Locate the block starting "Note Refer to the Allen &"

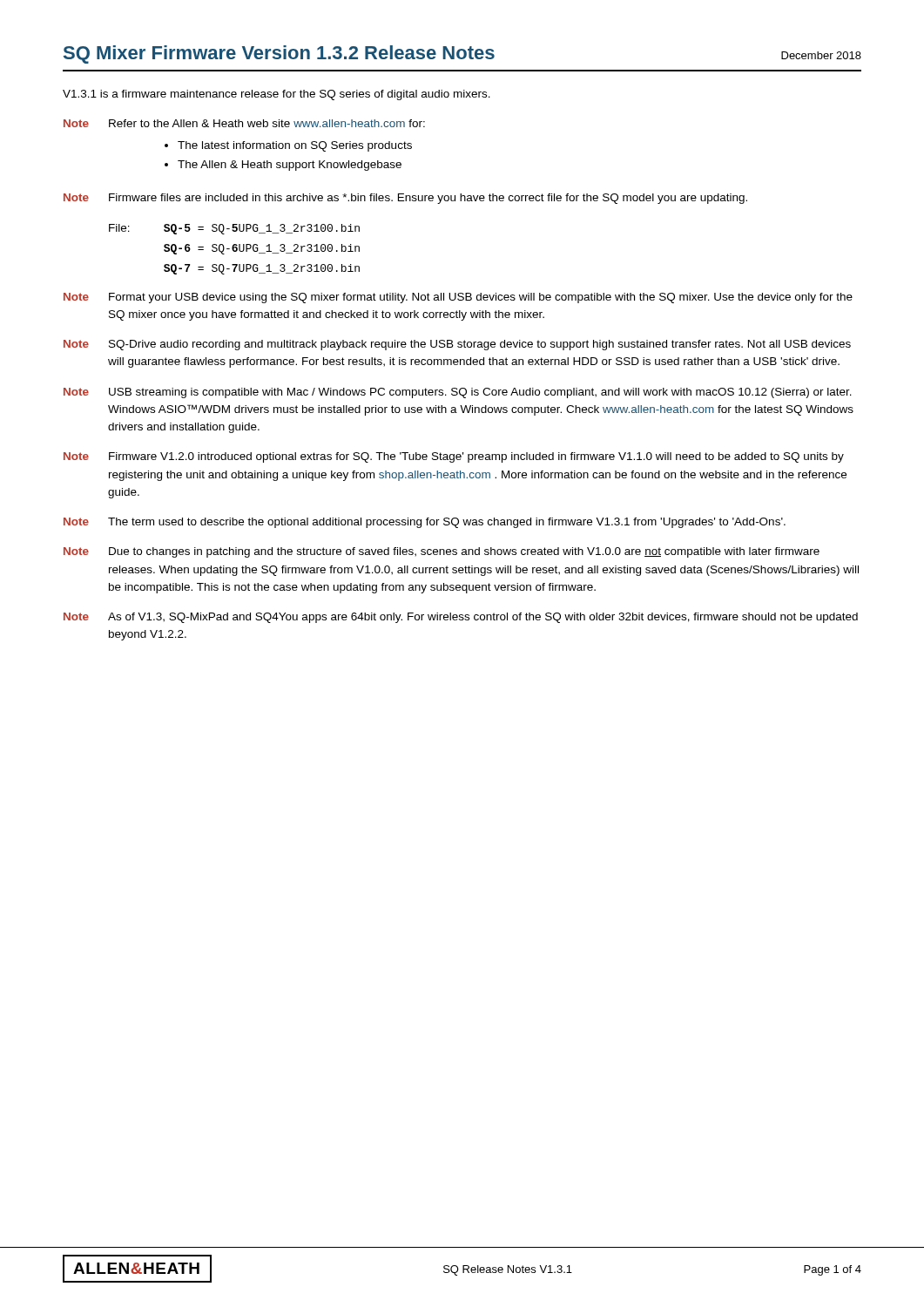pyautogui.click(x=244, y=123)
